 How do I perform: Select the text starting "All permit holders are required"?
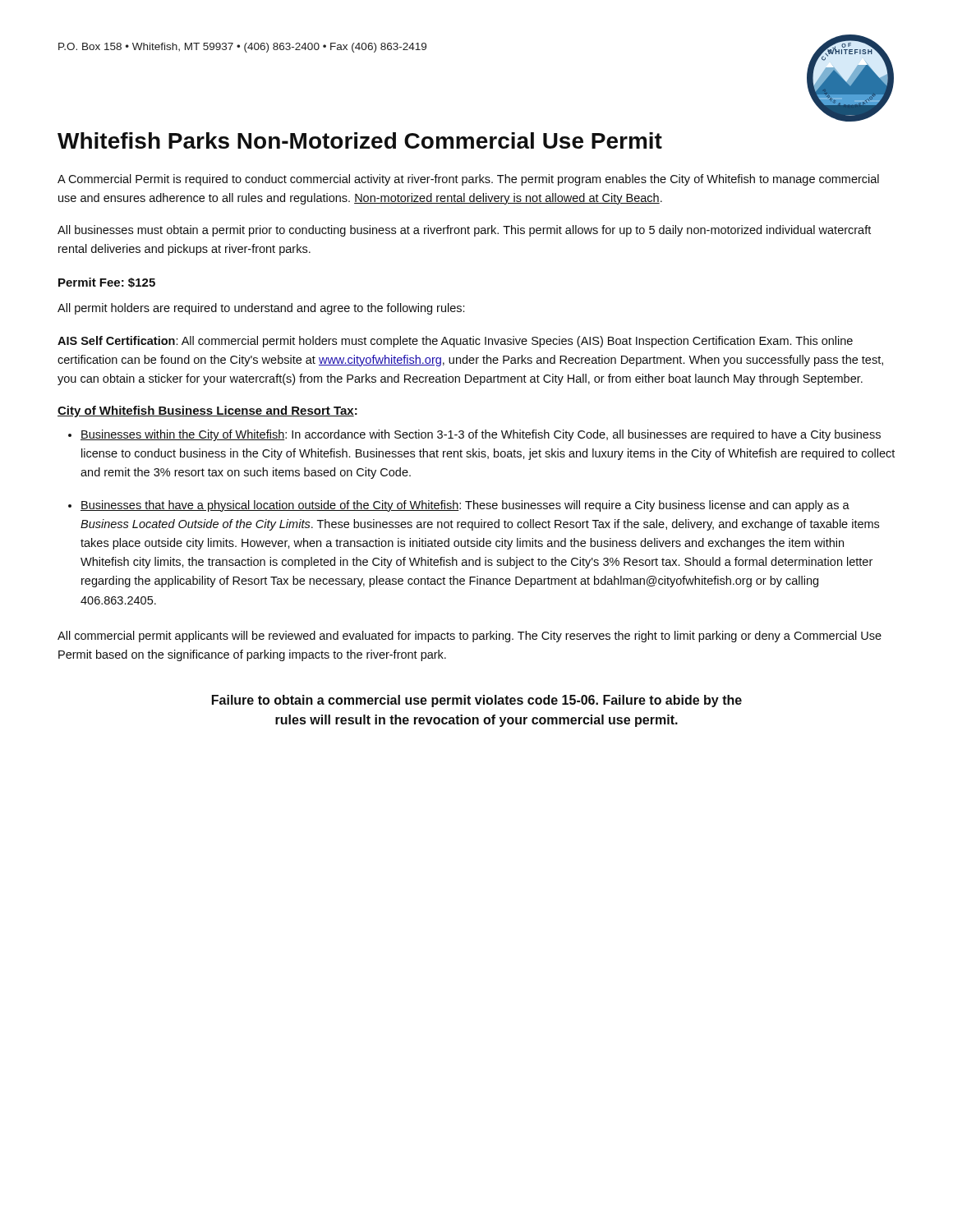261,308
